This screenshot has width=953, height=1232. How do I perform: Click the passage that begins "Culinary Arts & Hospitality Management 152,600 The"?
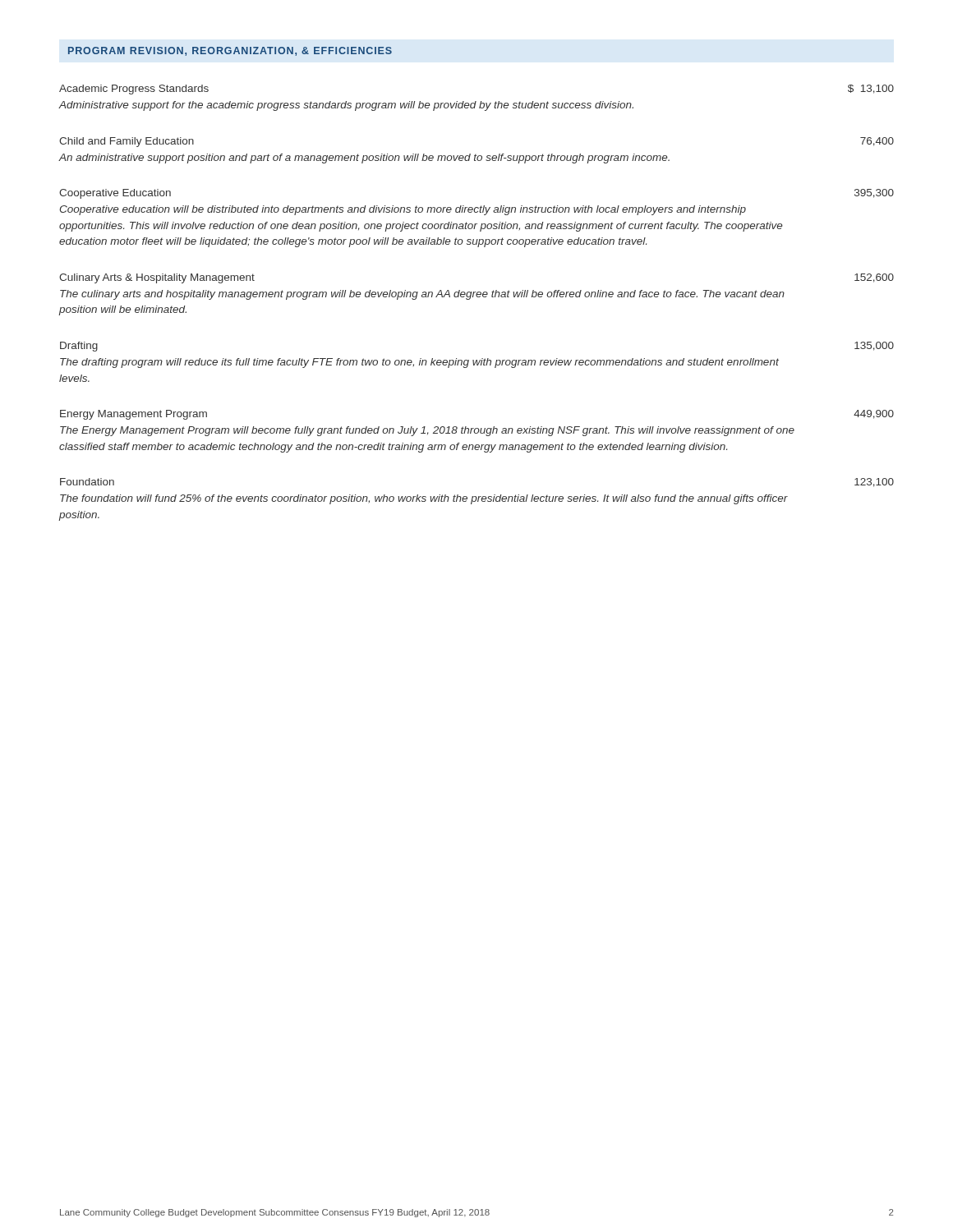476,294
